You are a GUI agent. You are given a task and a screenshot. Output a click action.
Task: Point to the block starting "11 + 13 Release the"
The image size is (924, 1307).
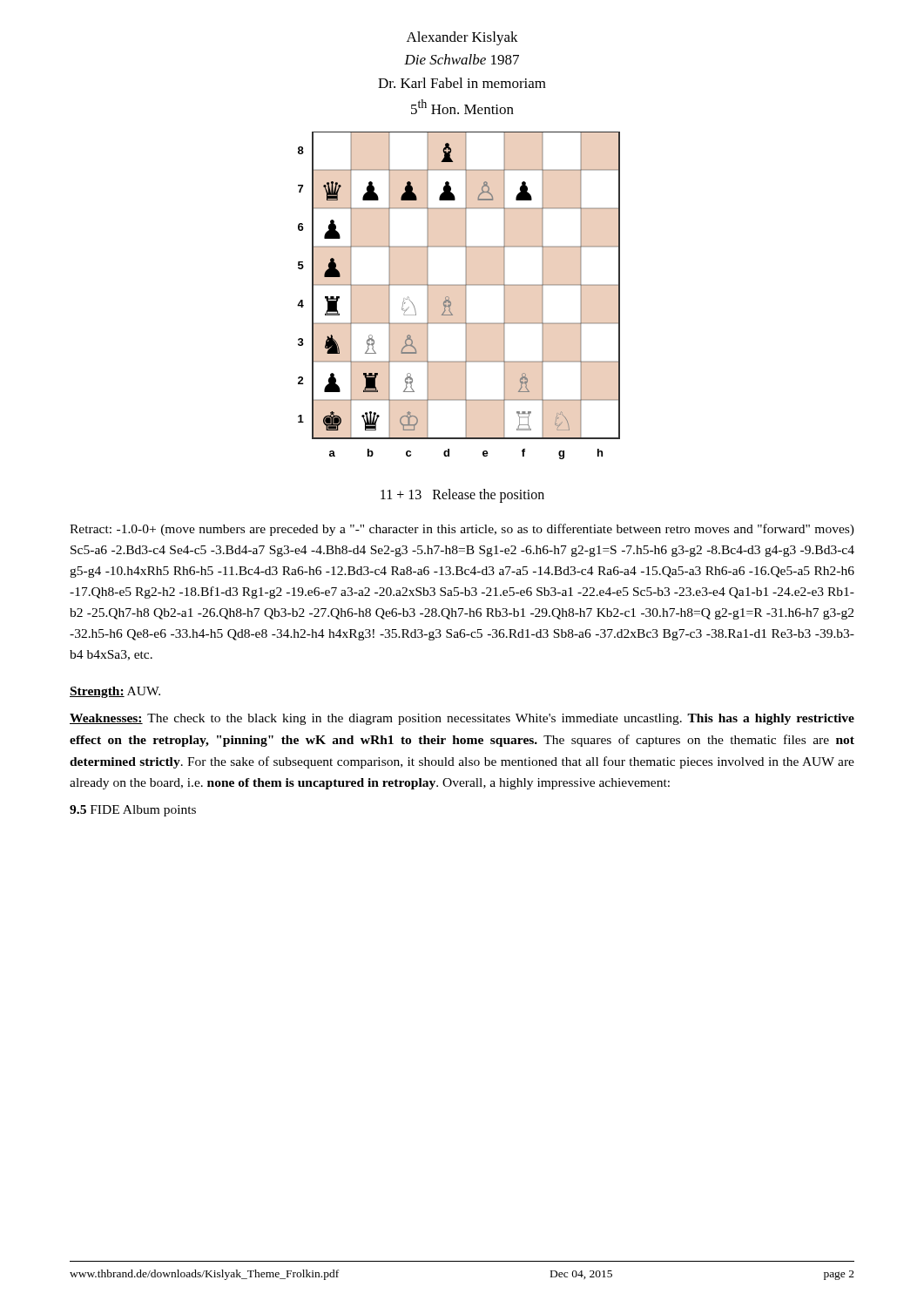[462, 495]
